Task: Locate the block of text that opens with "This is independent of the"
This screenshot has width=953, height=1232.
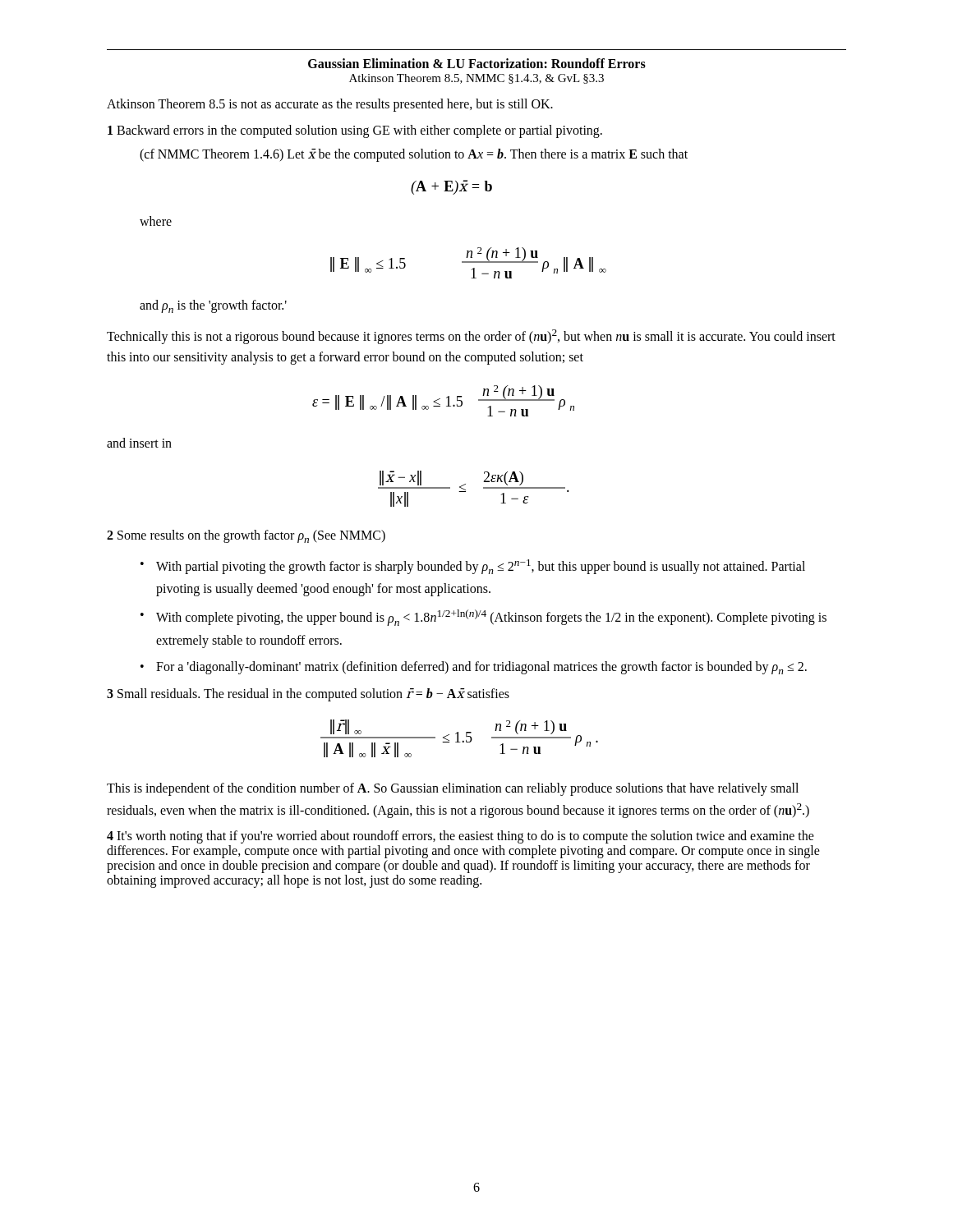Action: pos(458,799)
